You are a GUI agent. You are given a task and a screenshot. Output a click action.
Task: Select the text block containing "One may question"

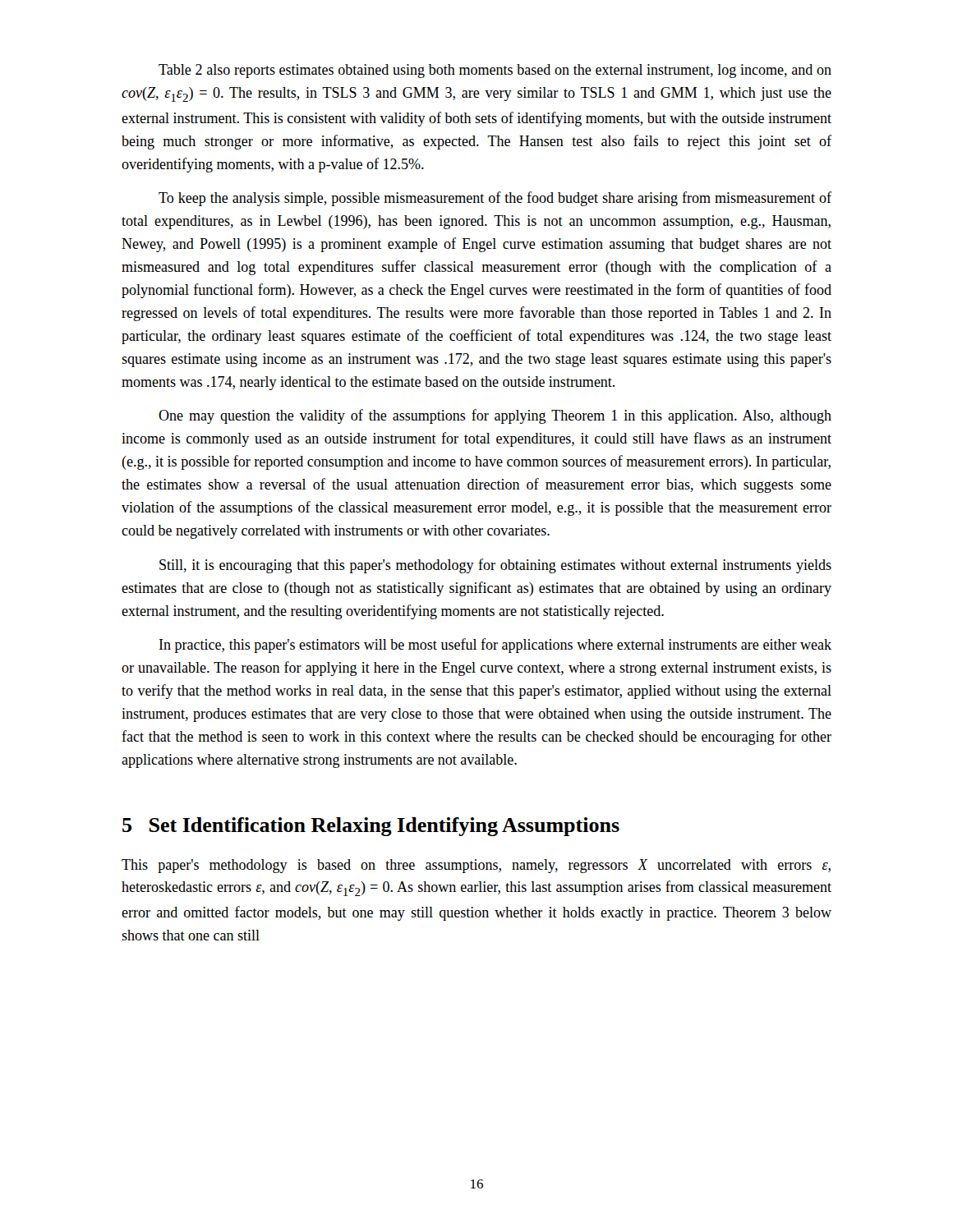tap(476, 473)
